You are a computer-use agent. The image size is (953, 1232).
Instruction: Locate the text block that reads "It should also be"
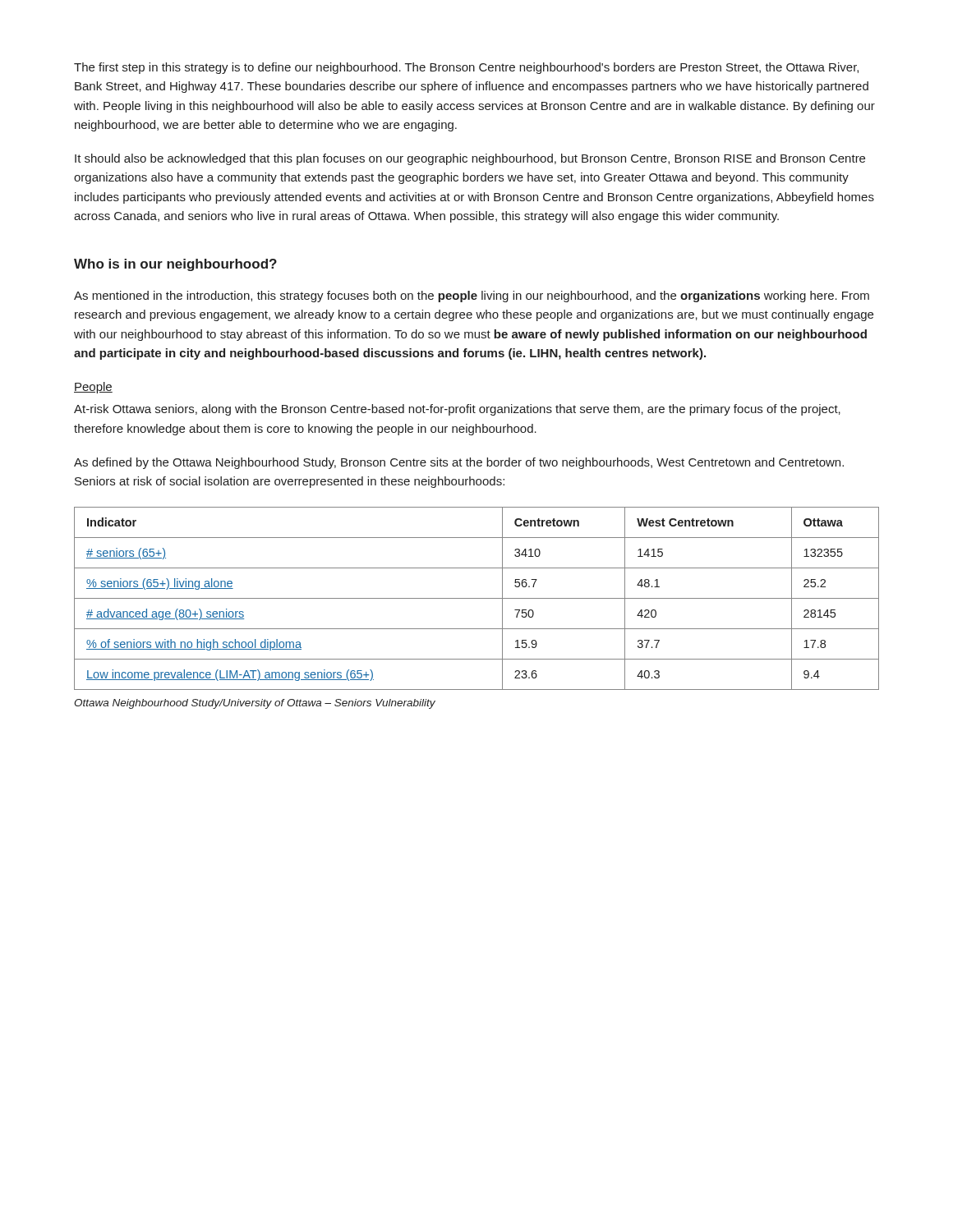(x=474, y=187)
